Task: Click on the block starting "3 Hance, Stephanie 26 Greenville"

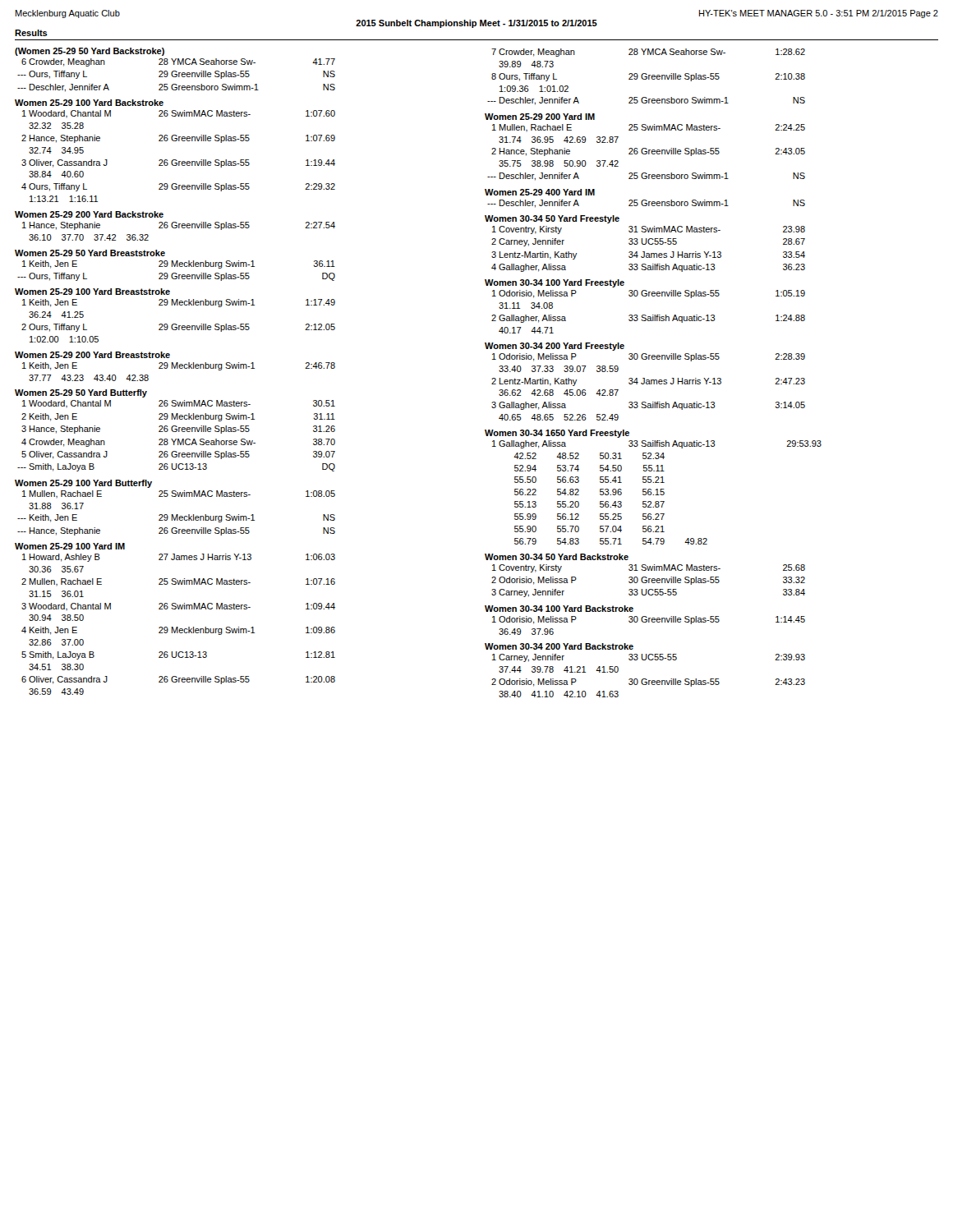Action: 175,430
